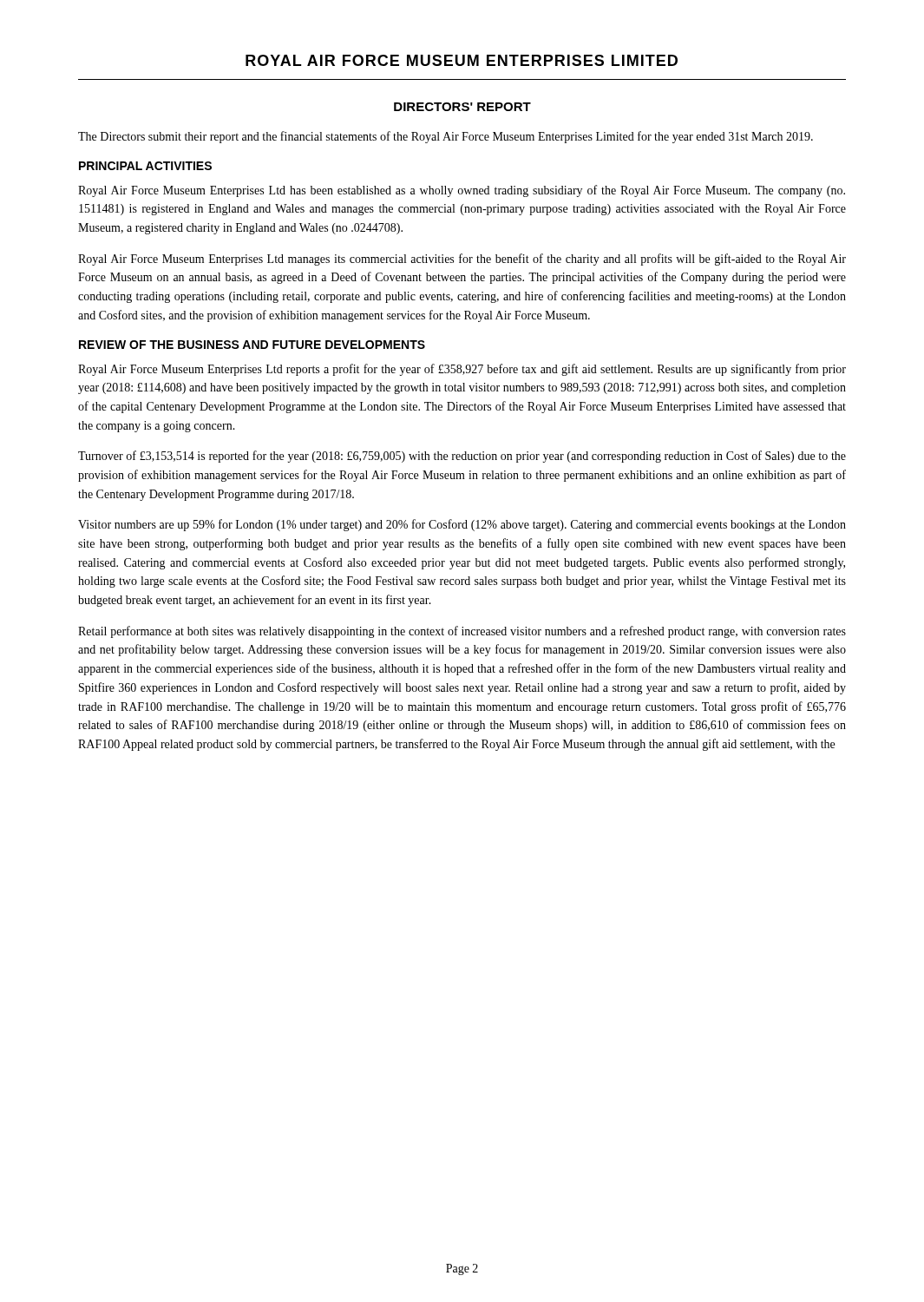The image size is (924, 1302).
Task: Find "ROYAL AIR FORCE MUSEUM ENTERPRISES LIMITED" on this page
Action: point(462,61)
